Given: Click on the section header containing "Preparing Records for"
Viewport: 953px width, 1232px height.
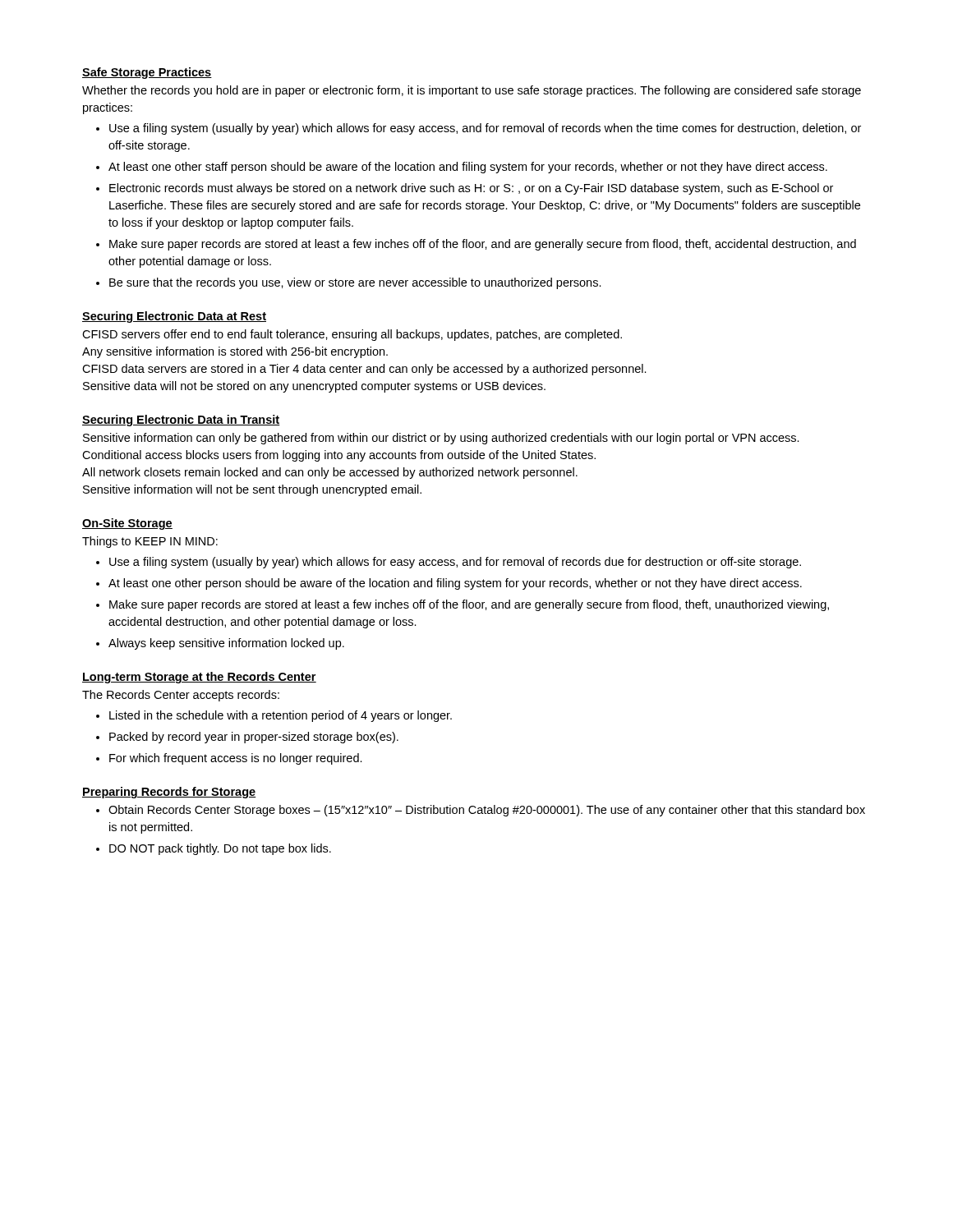Looking at the screenshot, I should pyautogui.click(x=169, y=792).
